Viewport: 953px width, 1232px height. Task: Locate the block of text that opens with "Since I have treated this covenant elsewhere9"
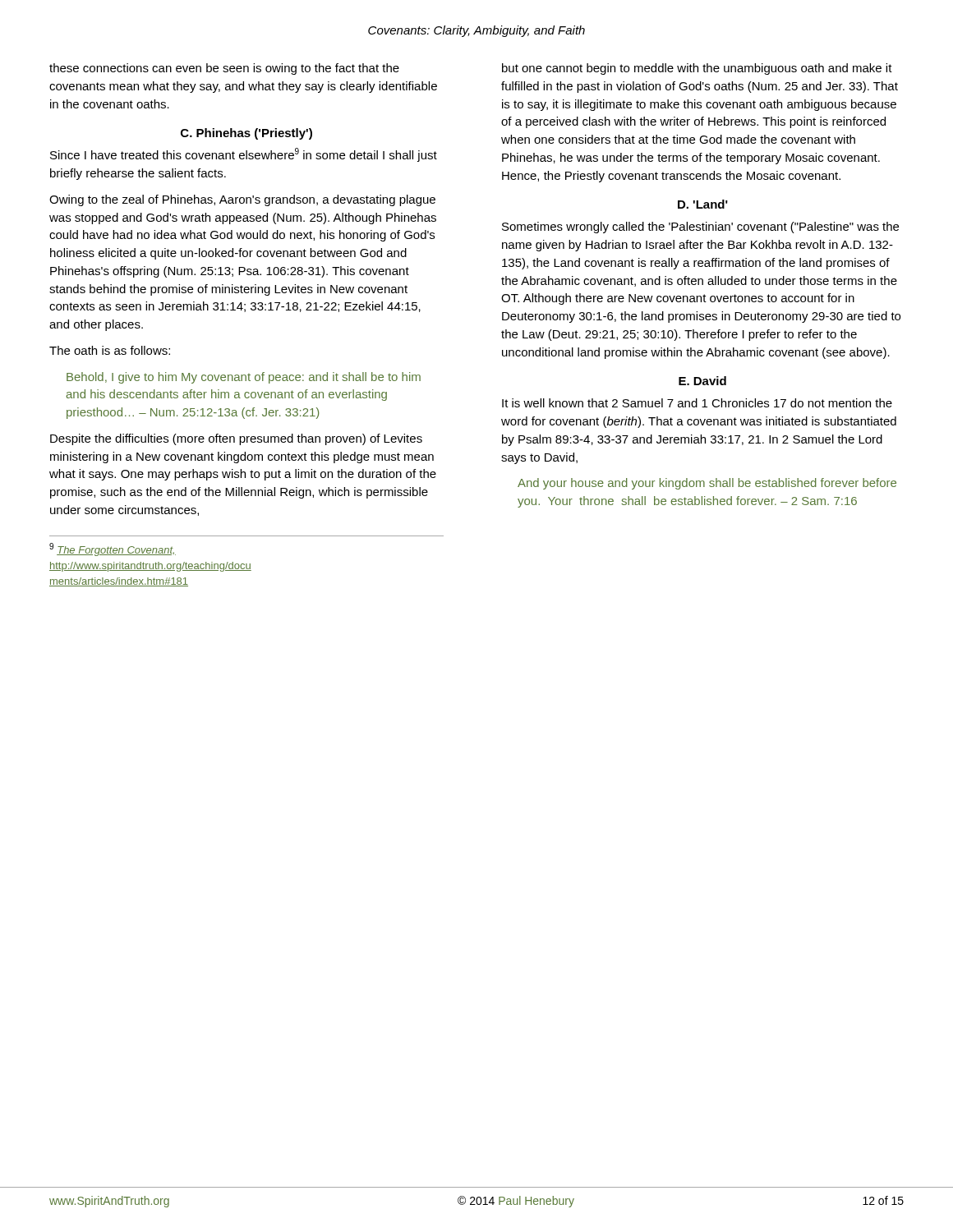pyautogui.click(x=246, y=164)
